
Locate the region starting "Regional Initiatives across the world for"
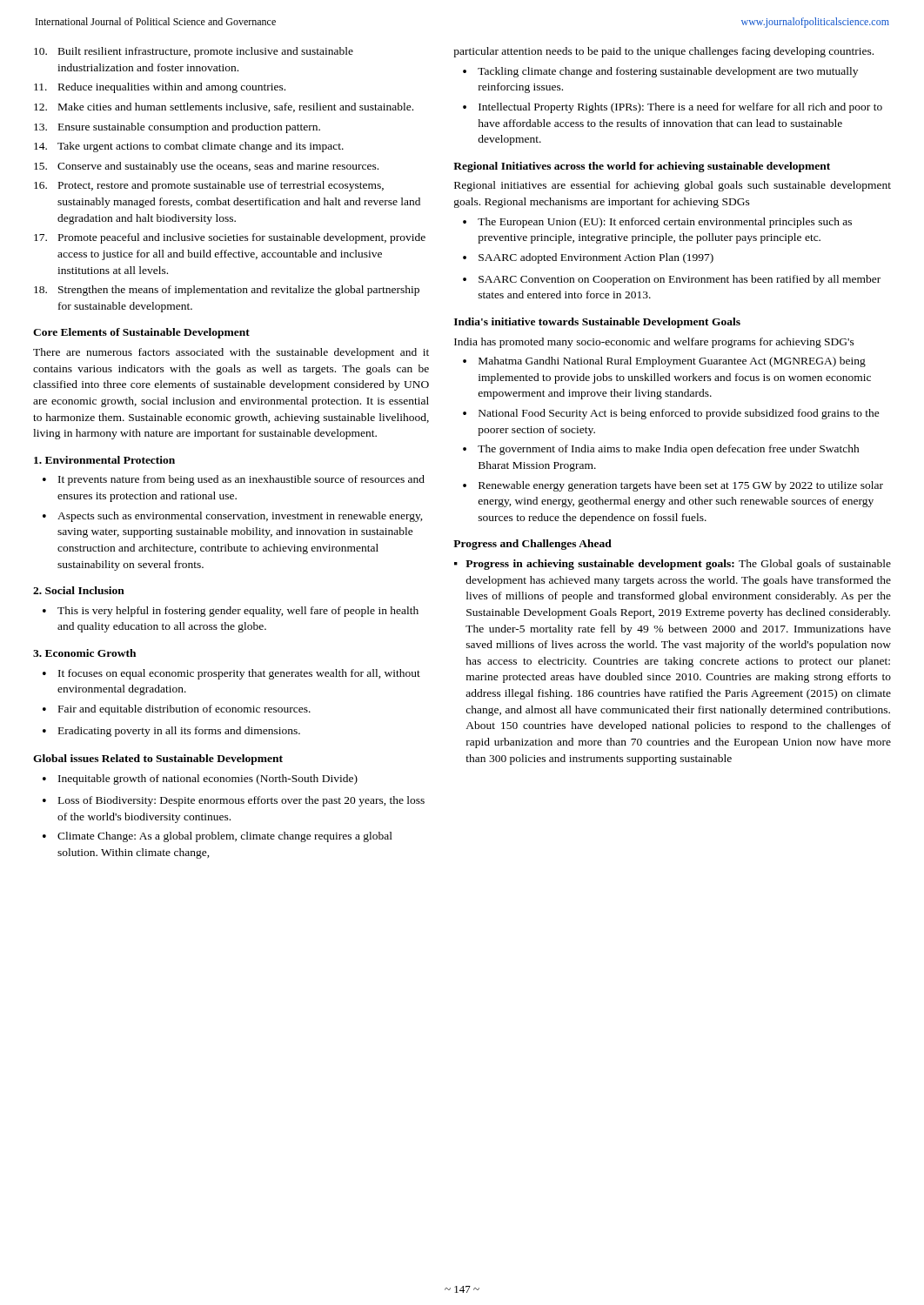point(642,165)
